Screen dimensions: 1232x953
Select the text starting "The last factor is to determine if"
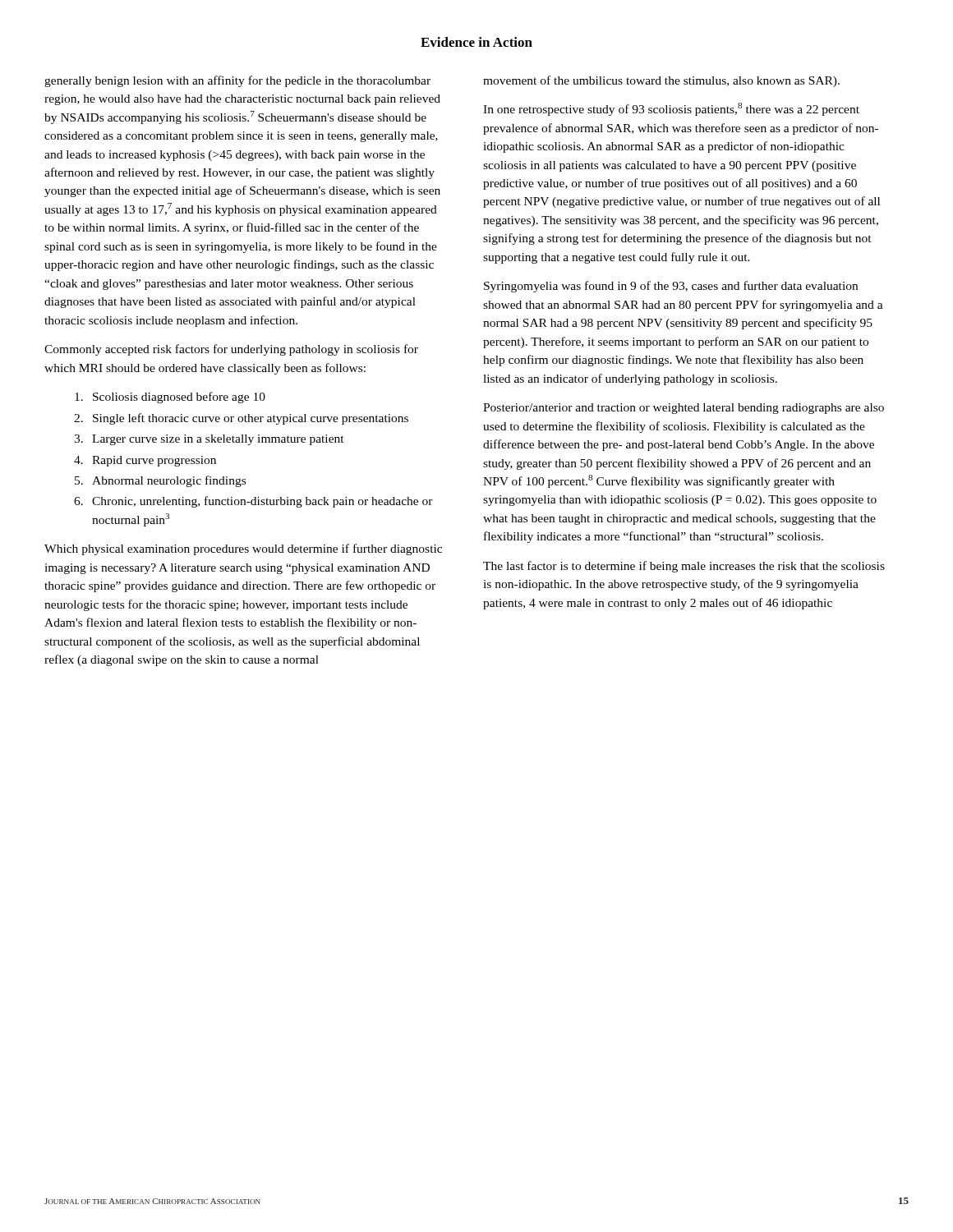[684, 584]
